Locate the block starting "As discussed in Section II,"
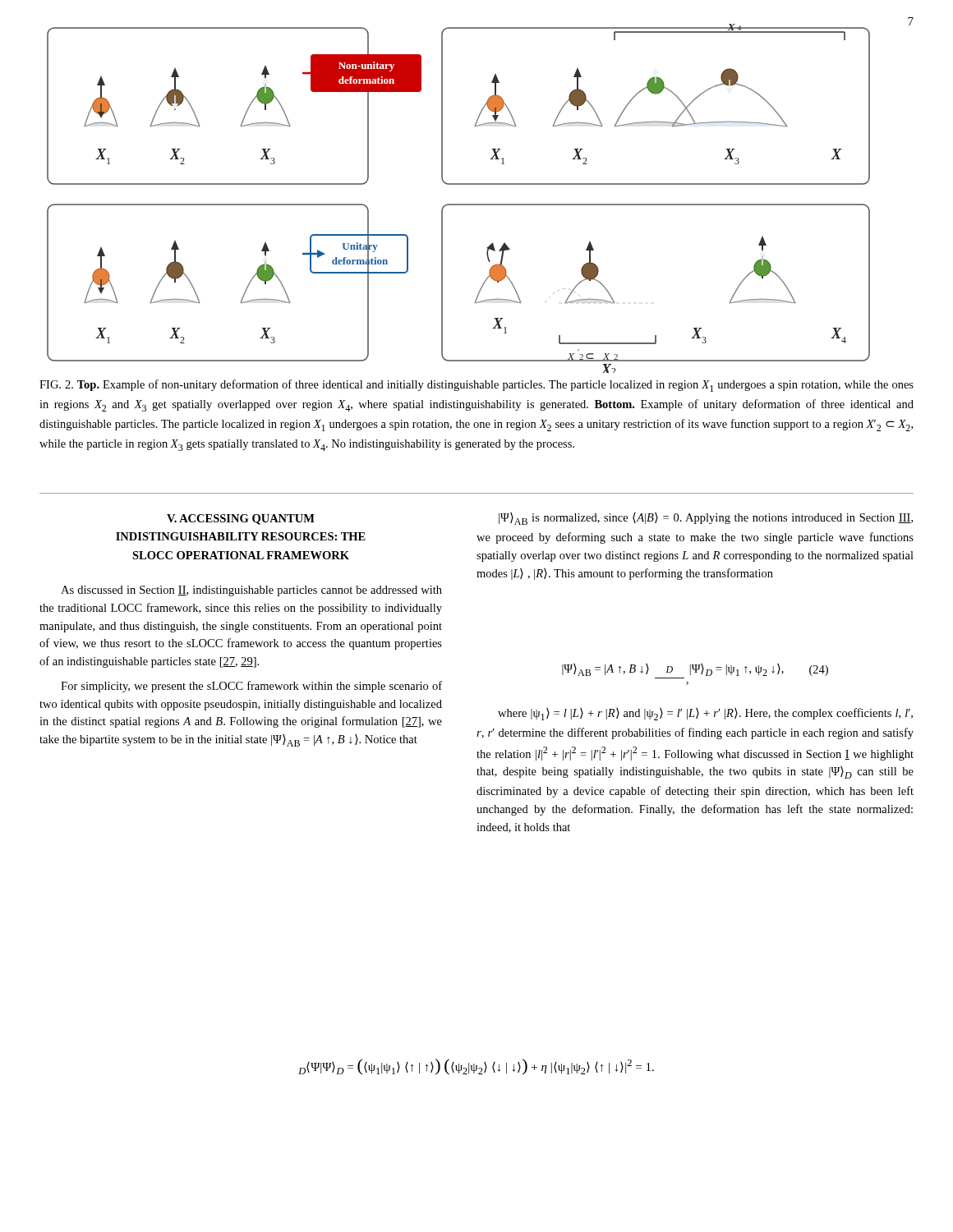 tap(241, 666)
